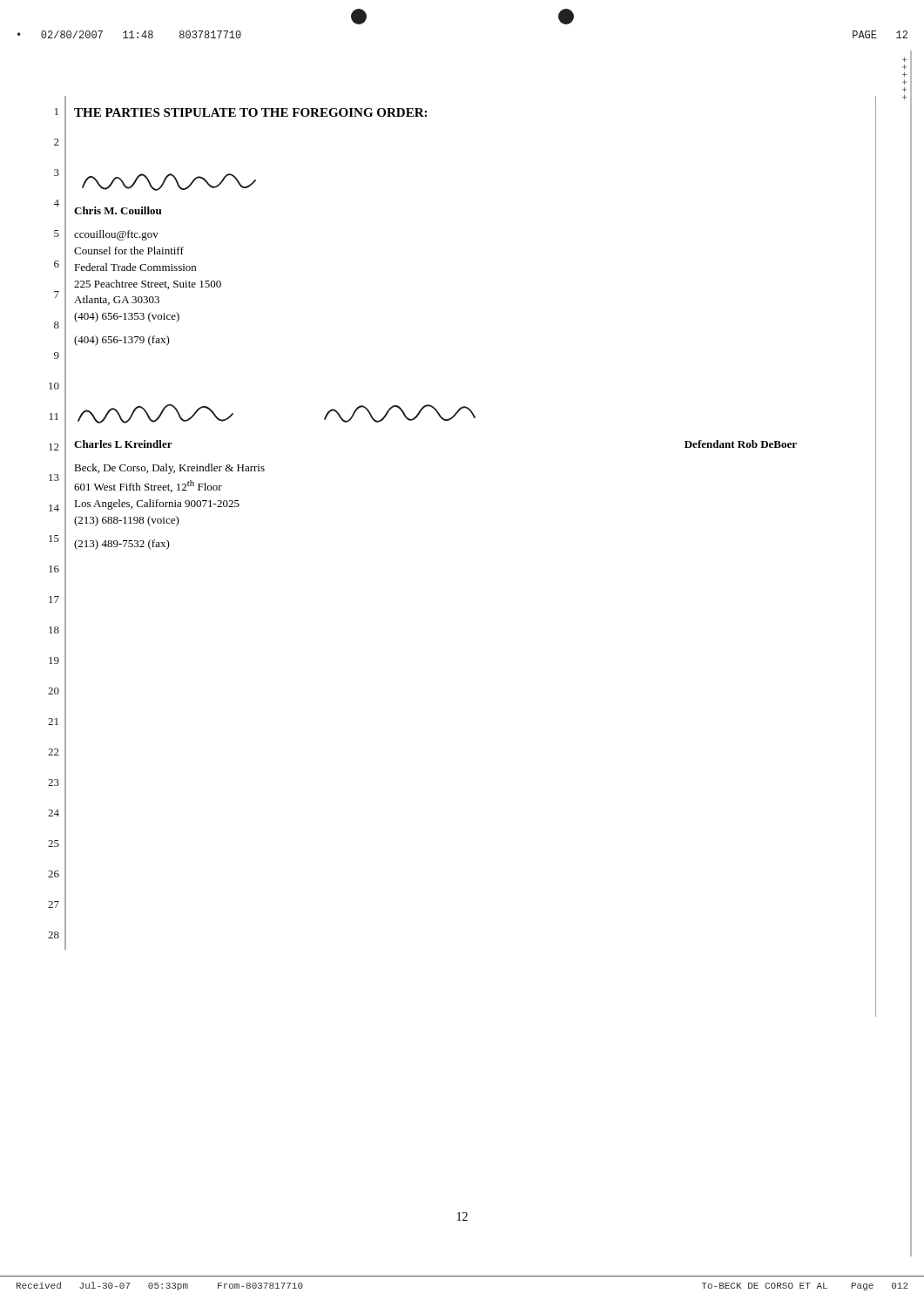Click the passage that begins "ccouillou@ftc.gov Counsel for the"
Viewport: 924px width, 1307px height.
(129, 242)
